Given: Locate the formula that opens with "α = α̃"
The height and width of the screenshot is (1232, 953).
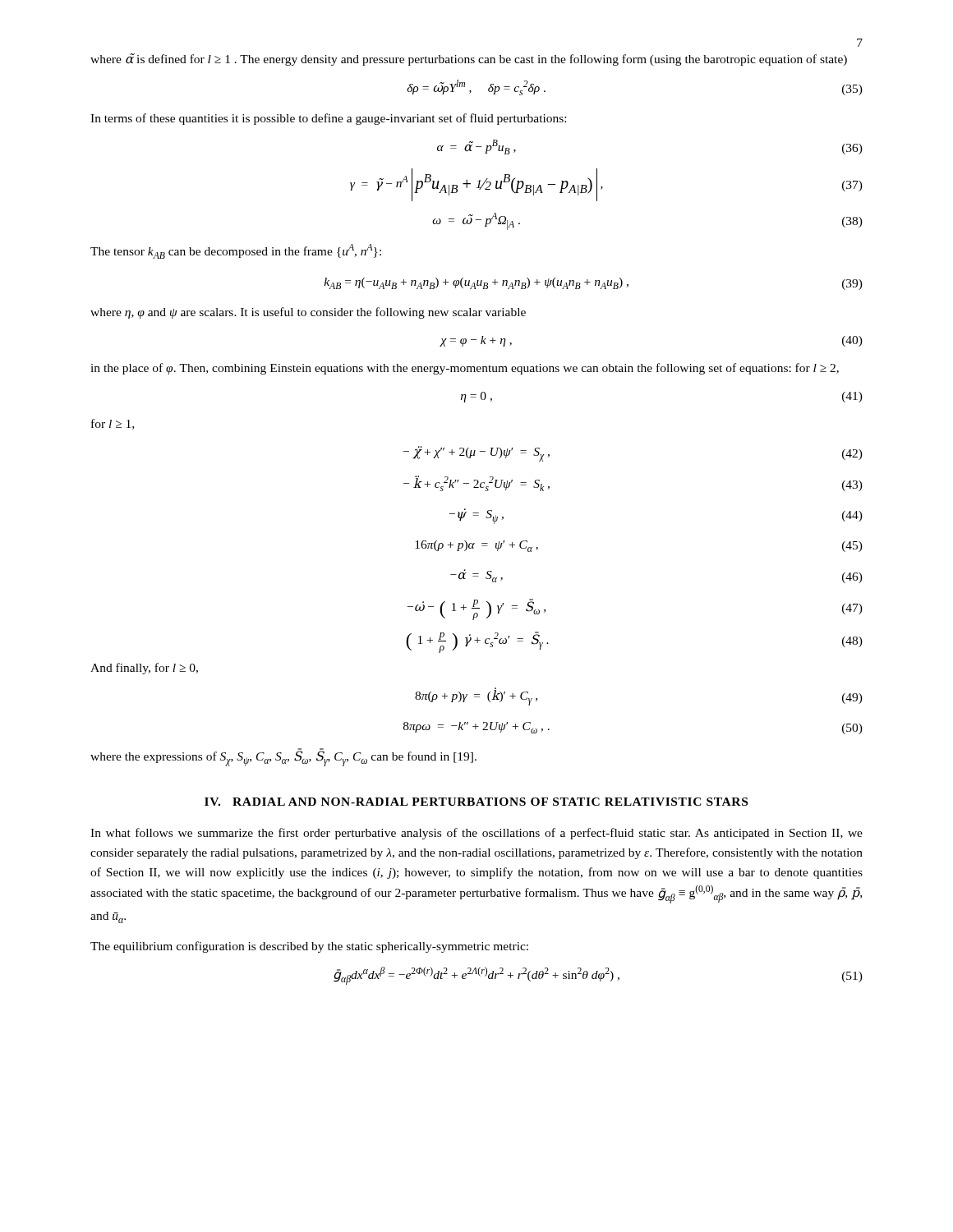Looking at the screenshot, I should (x=476, y=148).
